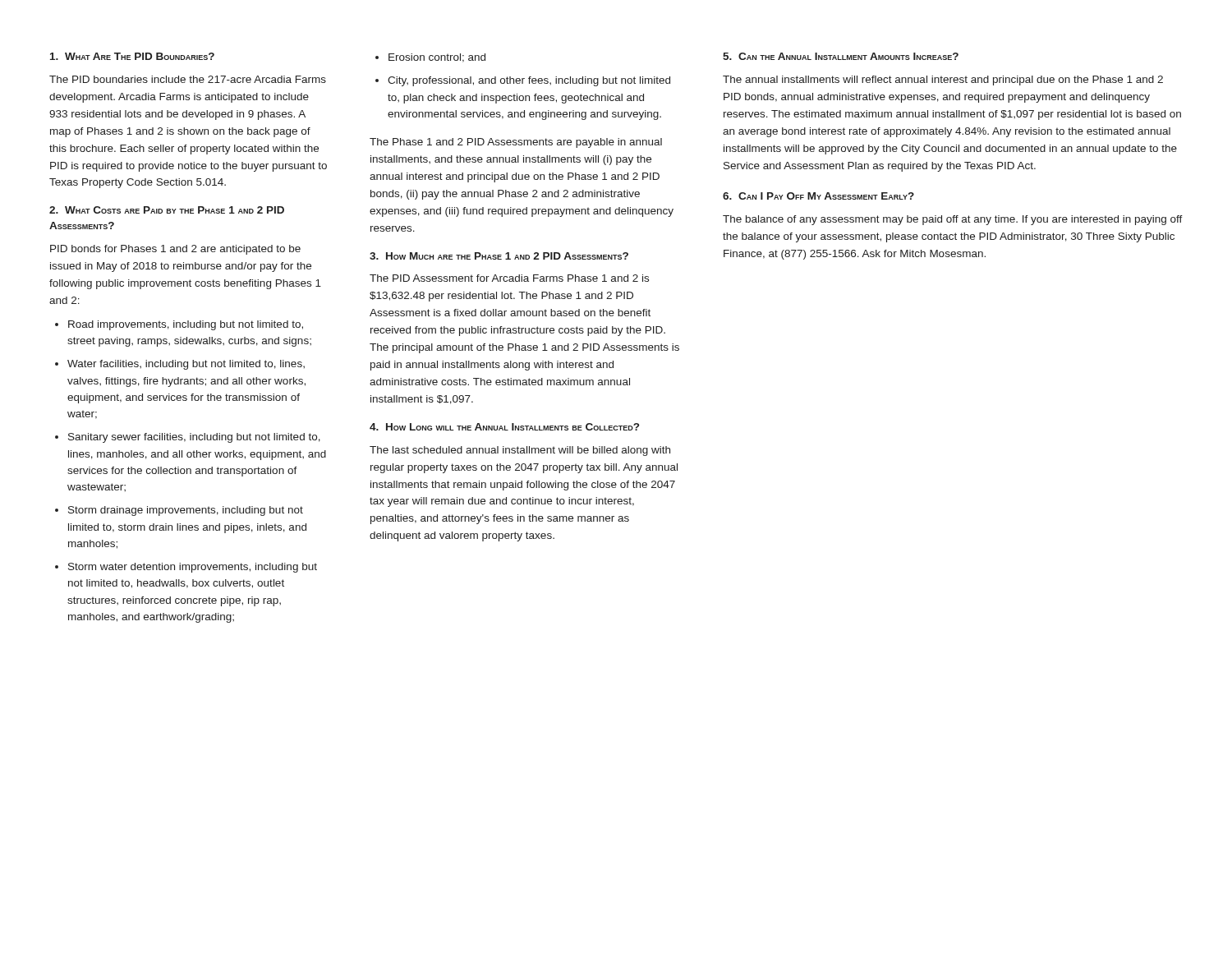Click the passage that begins "Water facilities, including but not"
Screen dimensions: 953x1232
[x=187, y=389]
